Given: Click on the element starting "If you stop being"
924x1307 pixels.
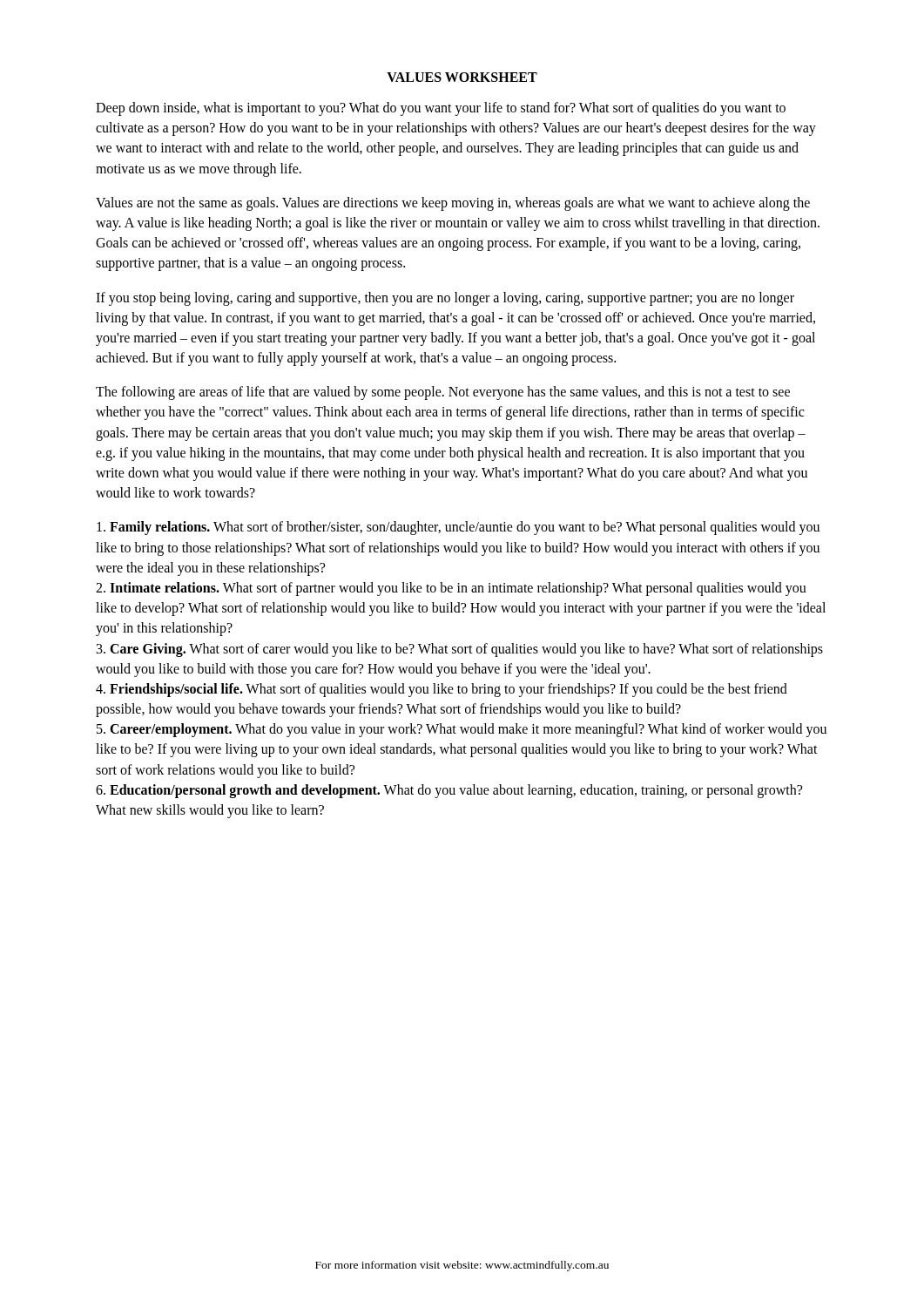Looking at the screenshot, I should coord(456,327).
